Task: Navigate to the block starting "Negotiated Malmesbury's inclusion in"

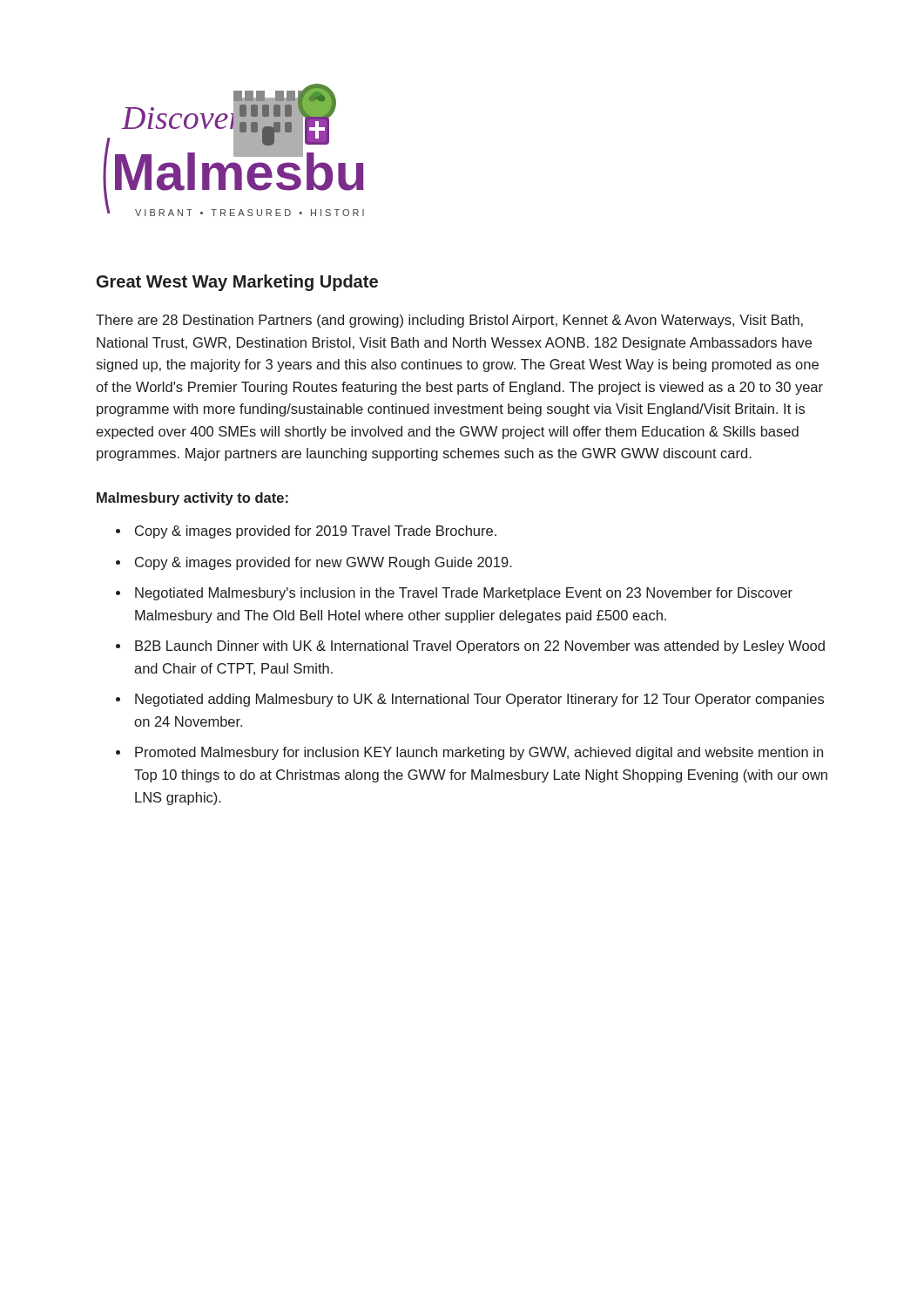Action: [x=463, y=604]
